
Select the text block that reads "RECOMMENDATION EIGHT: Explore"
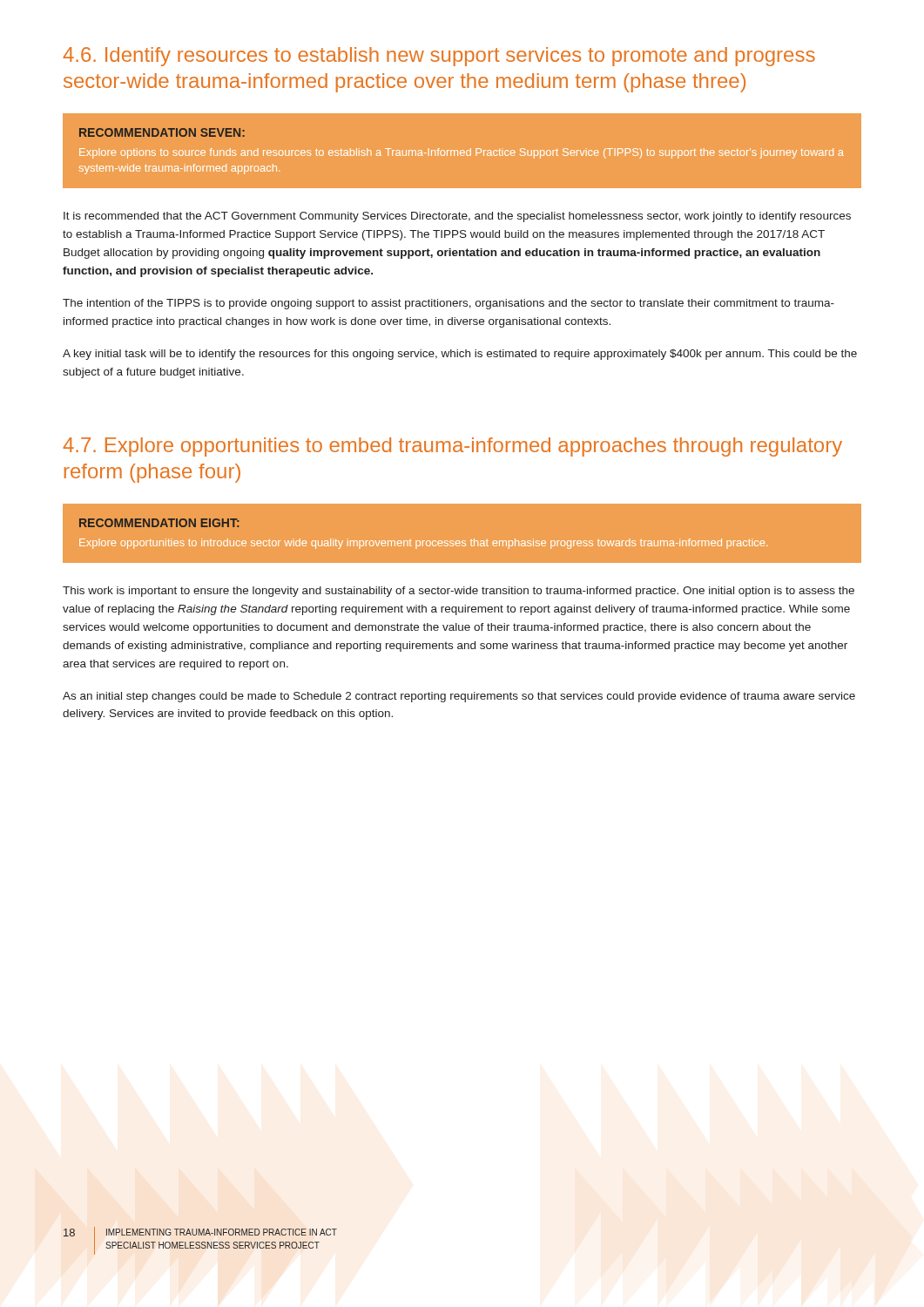(462, 533)
